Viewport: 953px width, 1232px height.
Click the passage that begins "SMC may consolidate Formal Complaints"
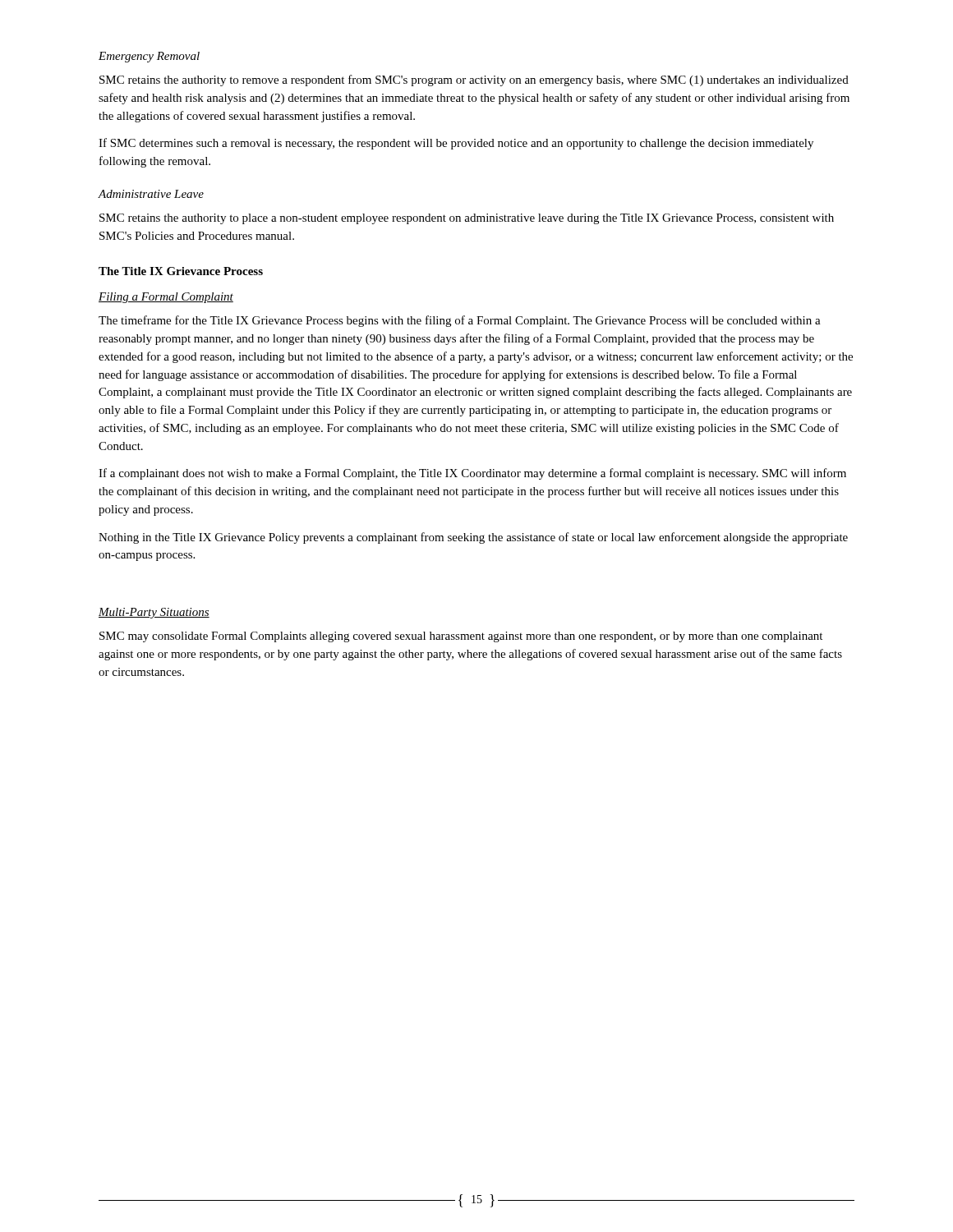point(476,654)
